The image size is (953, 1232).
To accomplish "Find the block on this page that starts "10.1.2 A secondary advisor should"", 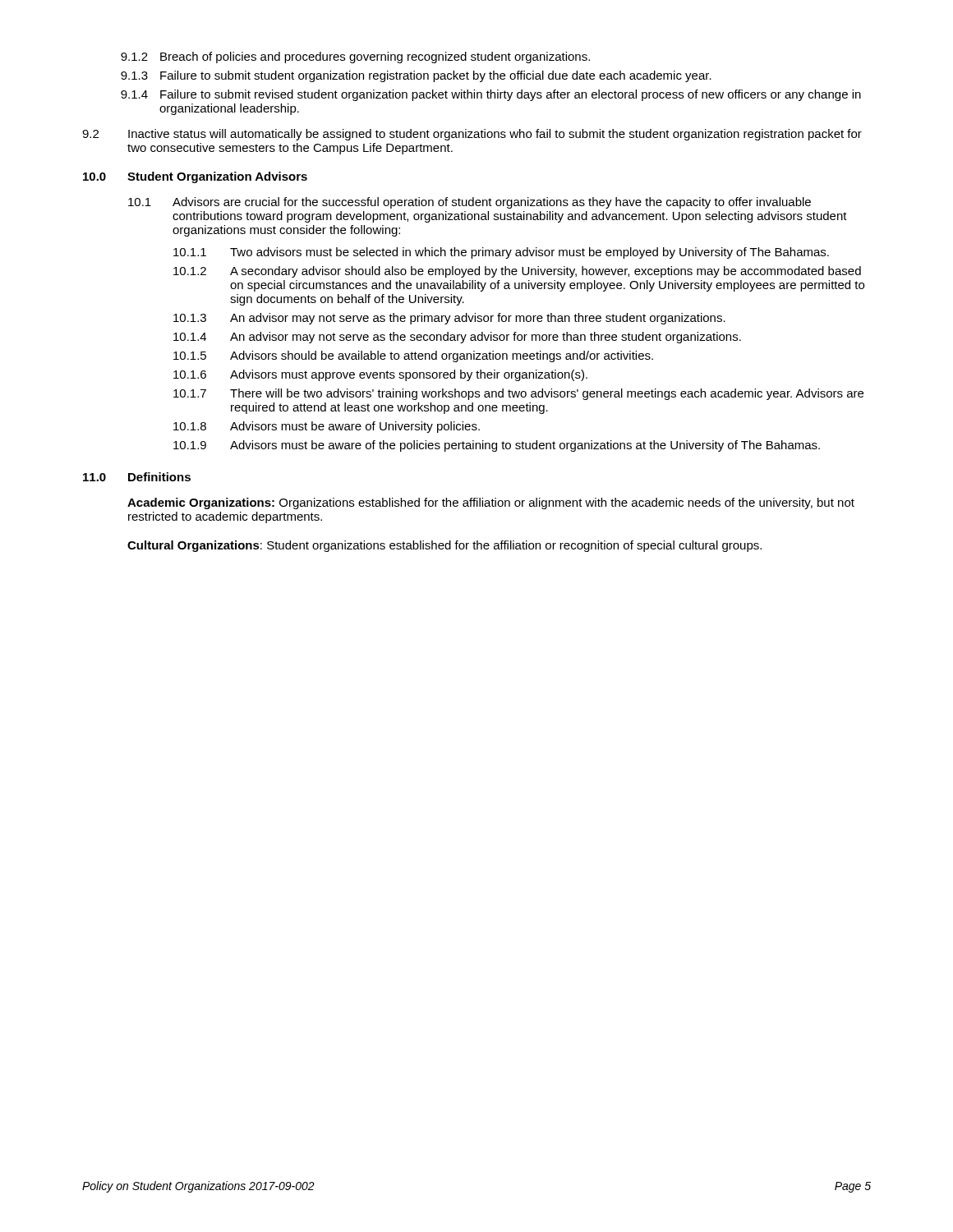I will (522, 285).
